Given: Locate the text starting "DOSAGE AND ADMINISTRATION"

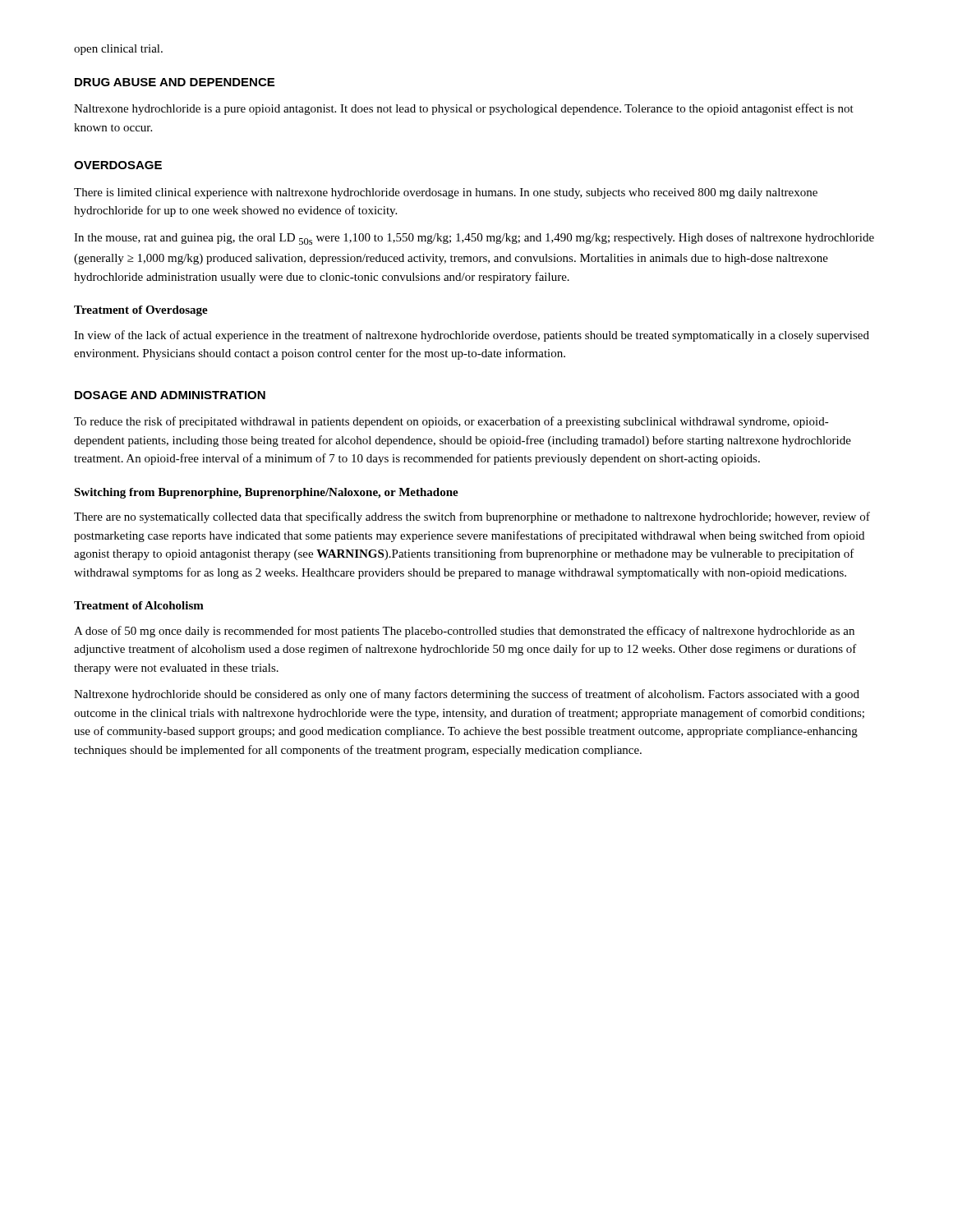Looking at the screenshot, I should click(170, 394).
